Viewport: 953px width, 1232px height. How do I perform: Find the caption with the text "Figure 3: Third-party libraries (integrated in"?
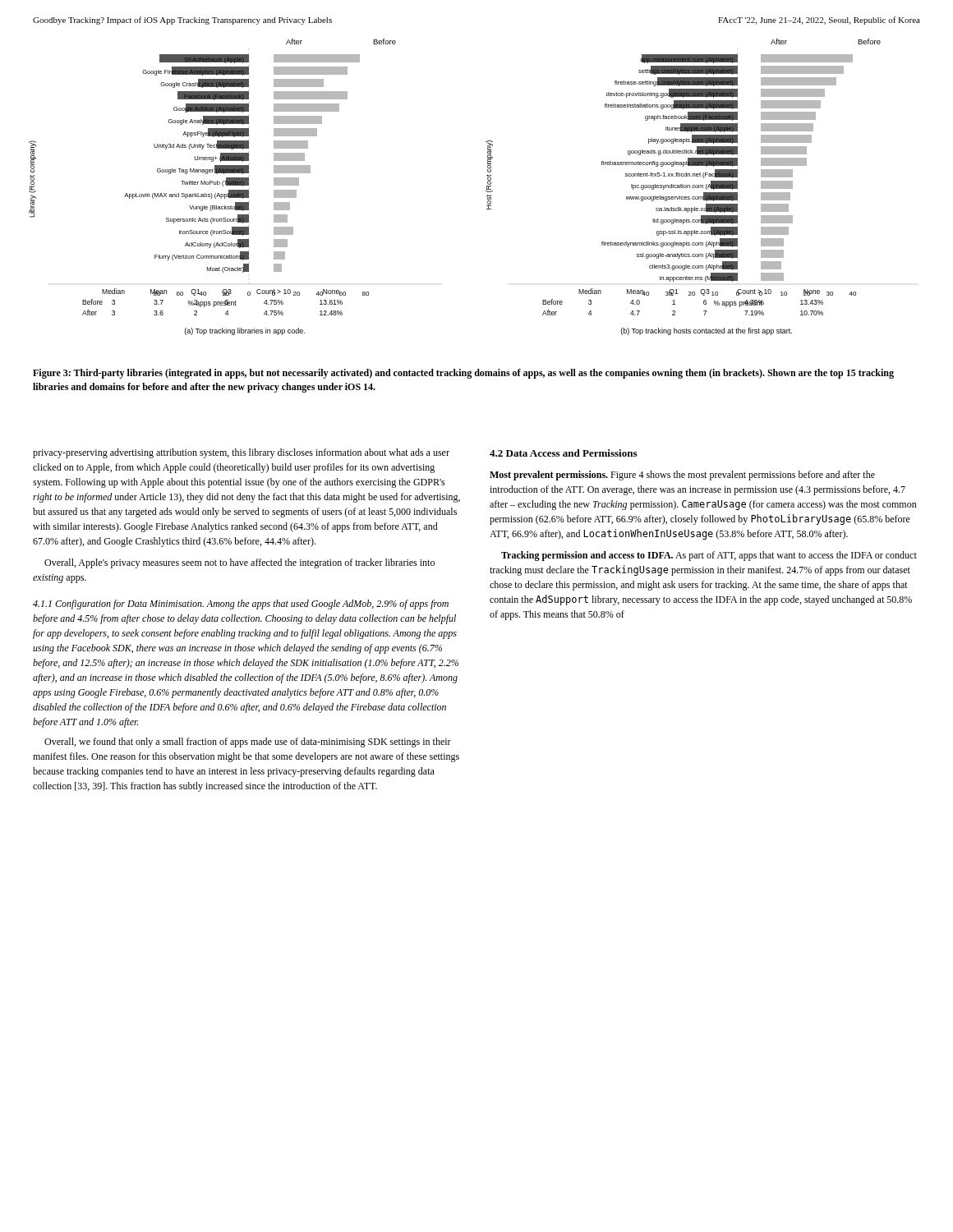click(463, 380)
